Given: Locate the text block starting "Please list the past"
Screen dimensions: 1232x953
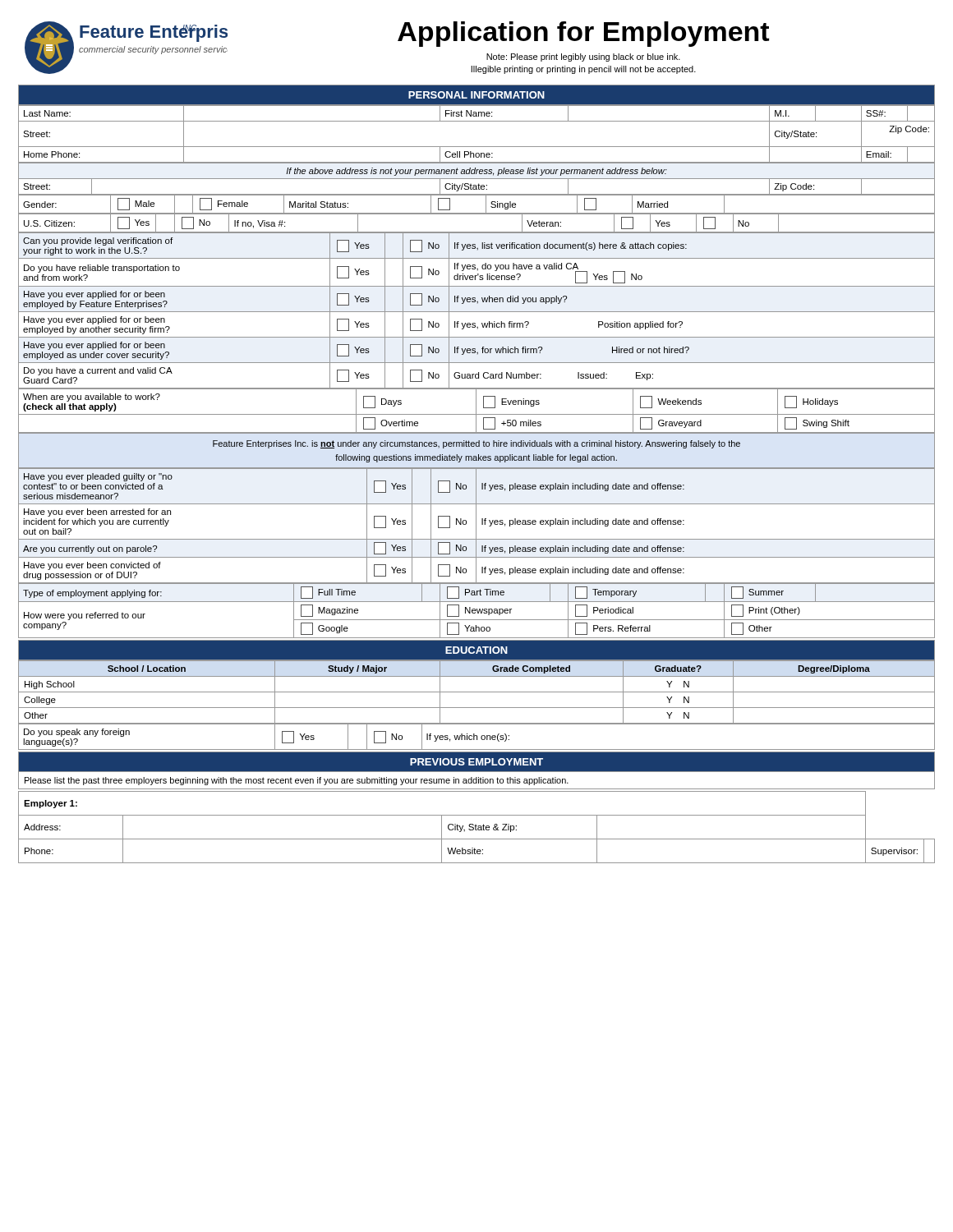Looking at the screenshot, I should [x=296, y=780].
